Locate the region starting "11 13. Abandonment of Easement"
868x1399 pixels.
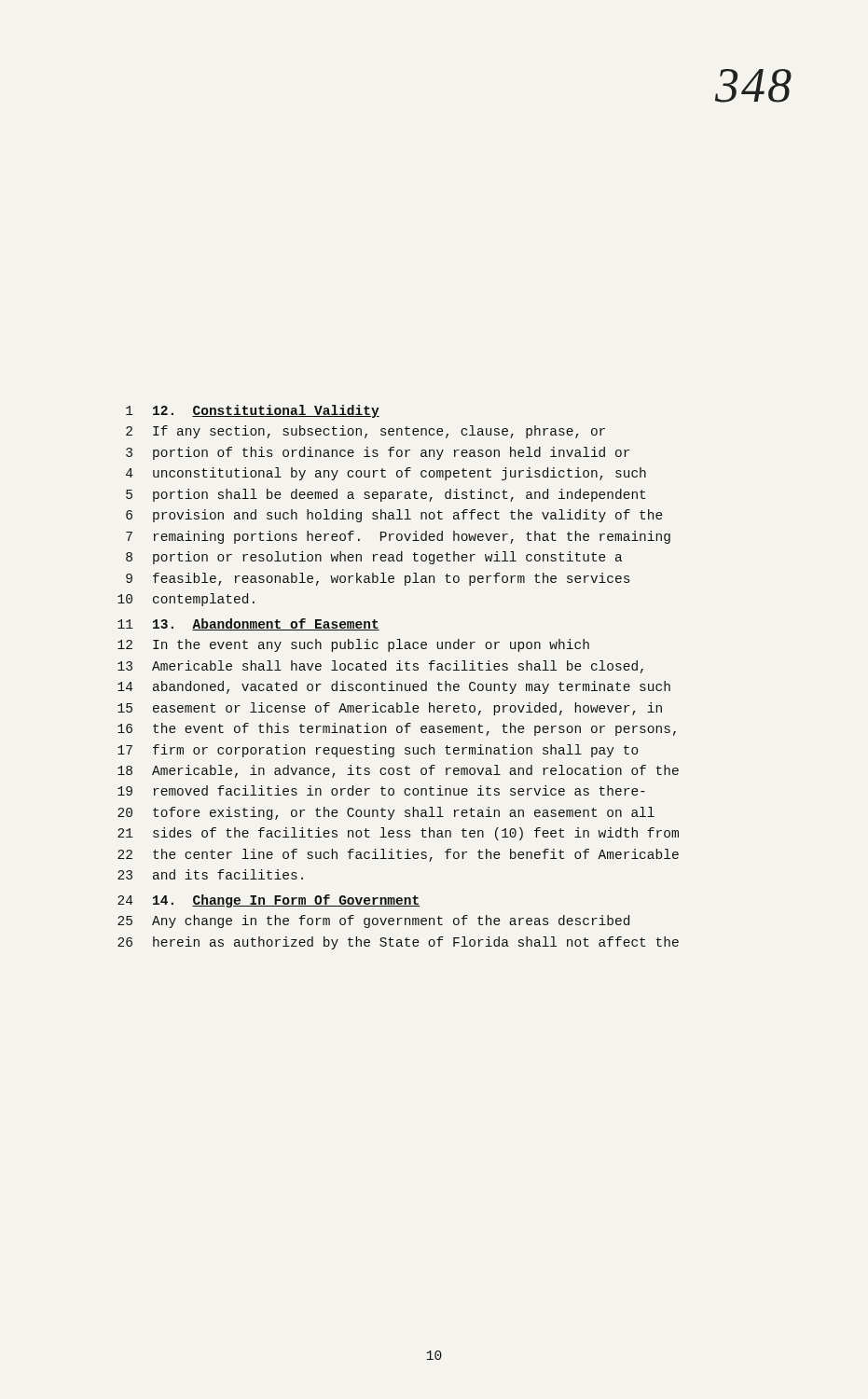point(248,624)
